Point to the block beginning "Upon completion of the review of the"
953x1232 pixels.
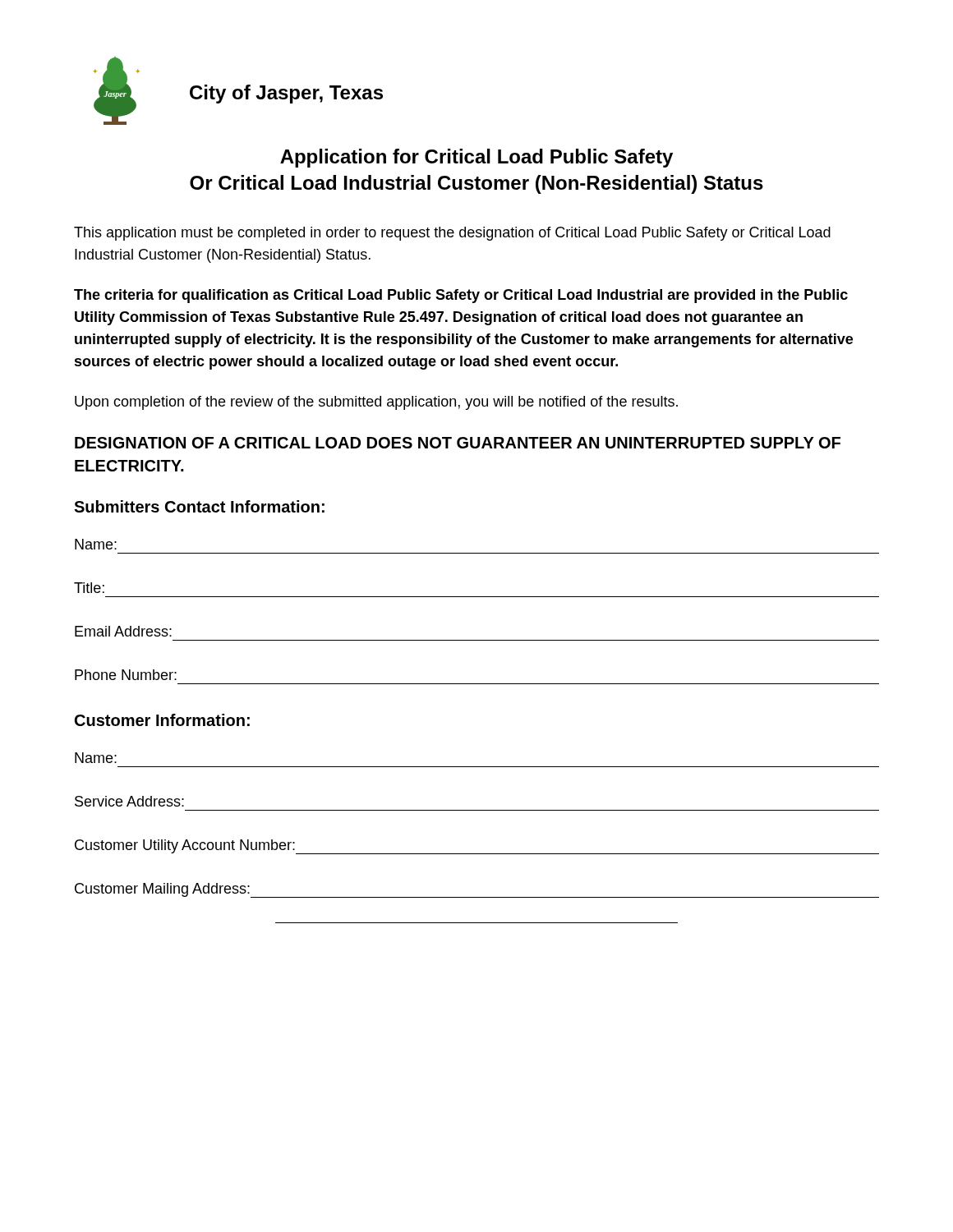(x=376, y=401)
